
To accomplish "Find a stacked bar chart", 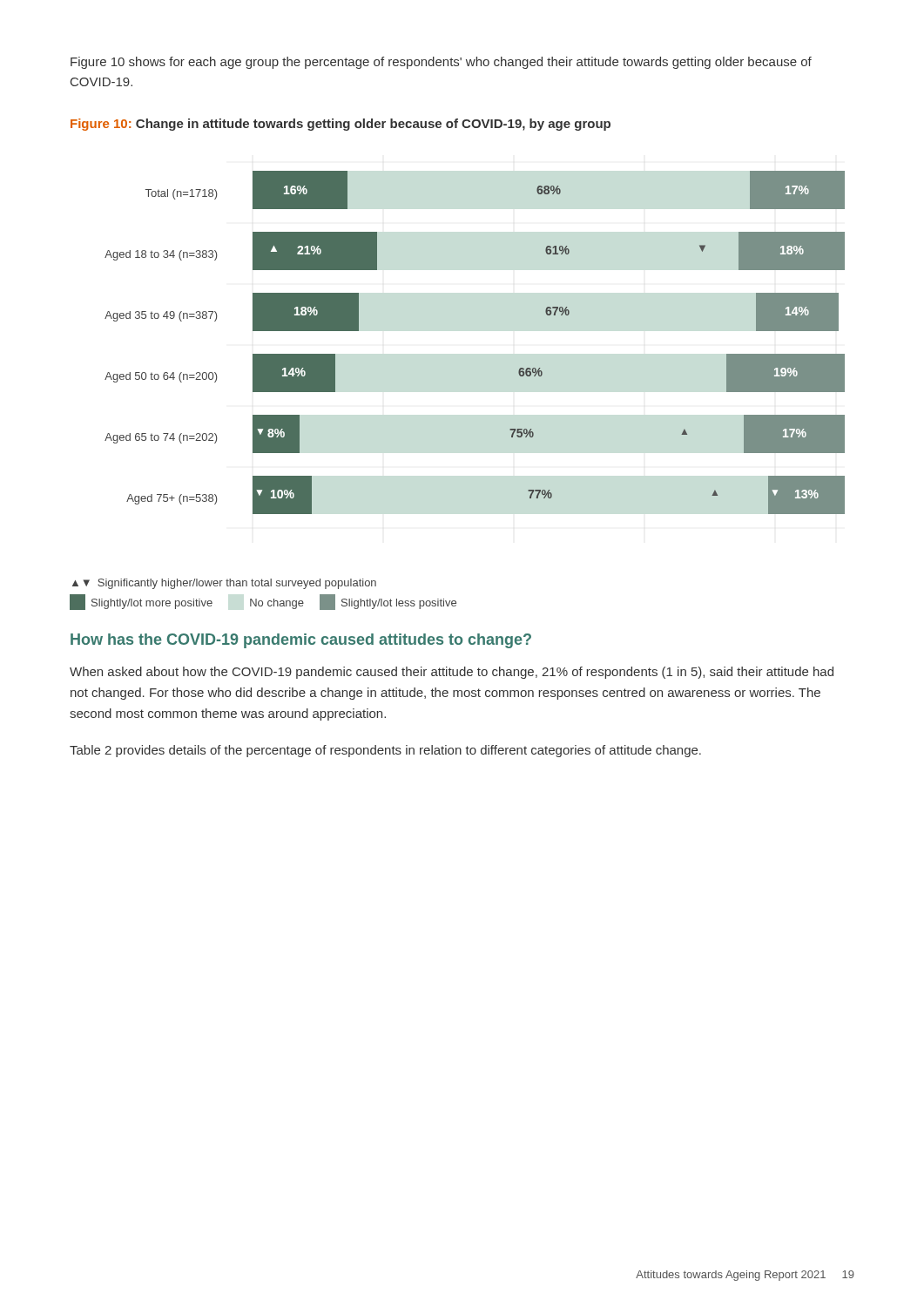I will pyautogui.click(x=462, y=357).
